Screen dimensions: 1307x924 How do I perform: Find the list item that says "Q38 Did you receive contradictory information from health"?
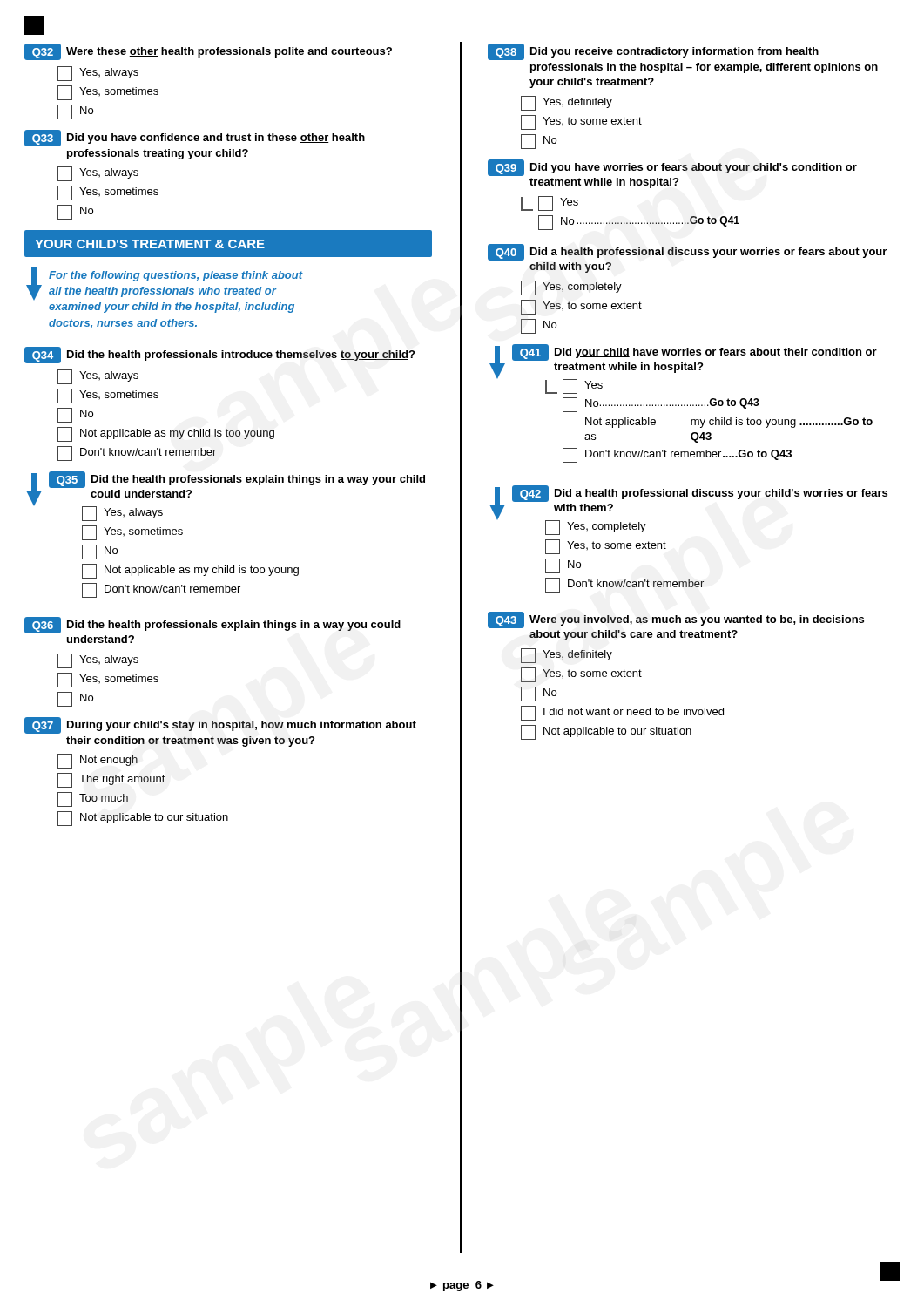653,52
